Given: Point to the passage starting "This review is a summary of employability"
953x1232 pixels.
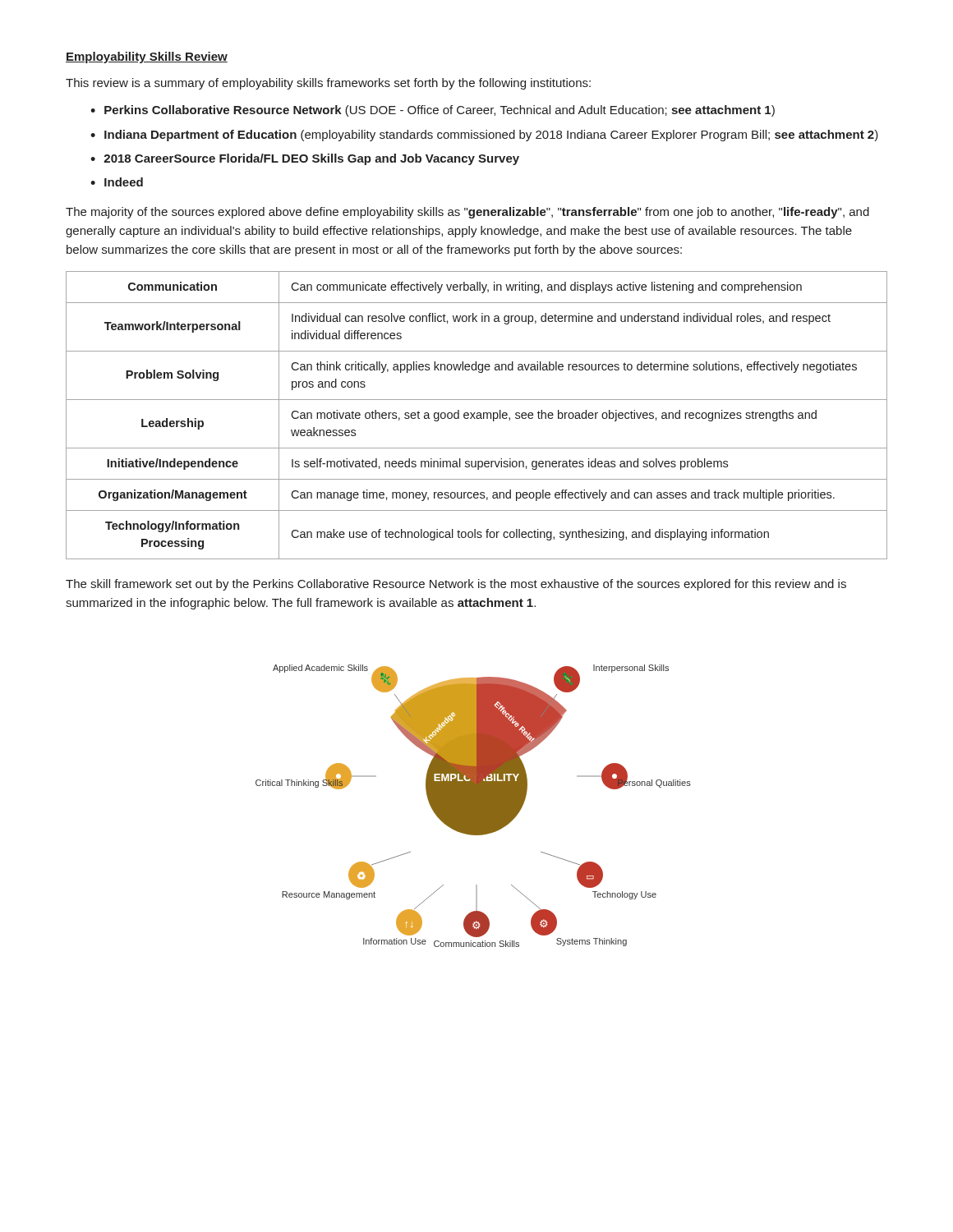Looking at the screenshot, I should pyautogui.click(x=329, y=83).
